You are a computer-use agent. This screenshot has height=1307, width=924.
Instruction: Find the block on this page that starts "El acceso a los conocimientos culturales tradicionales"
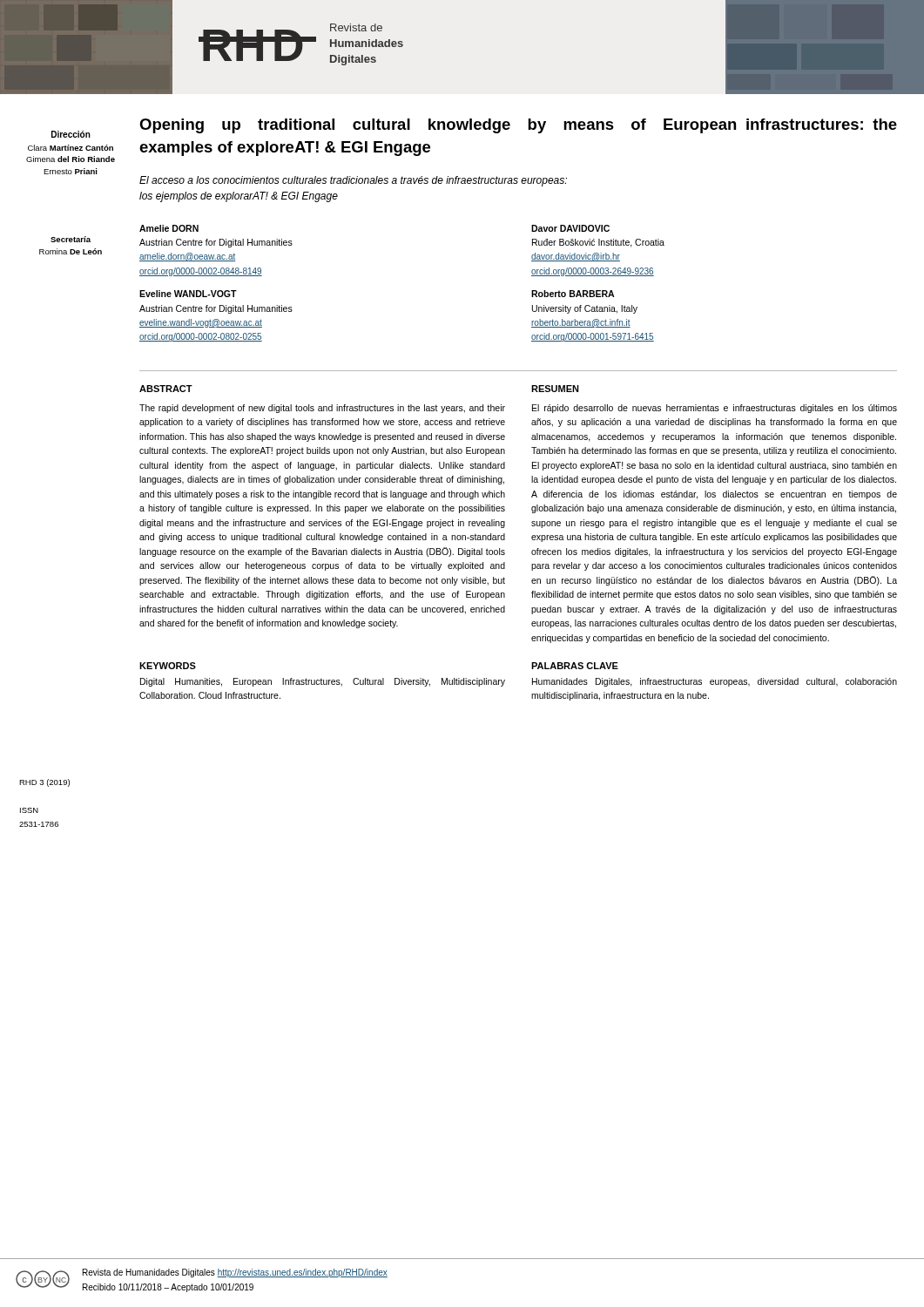[353, 188]
